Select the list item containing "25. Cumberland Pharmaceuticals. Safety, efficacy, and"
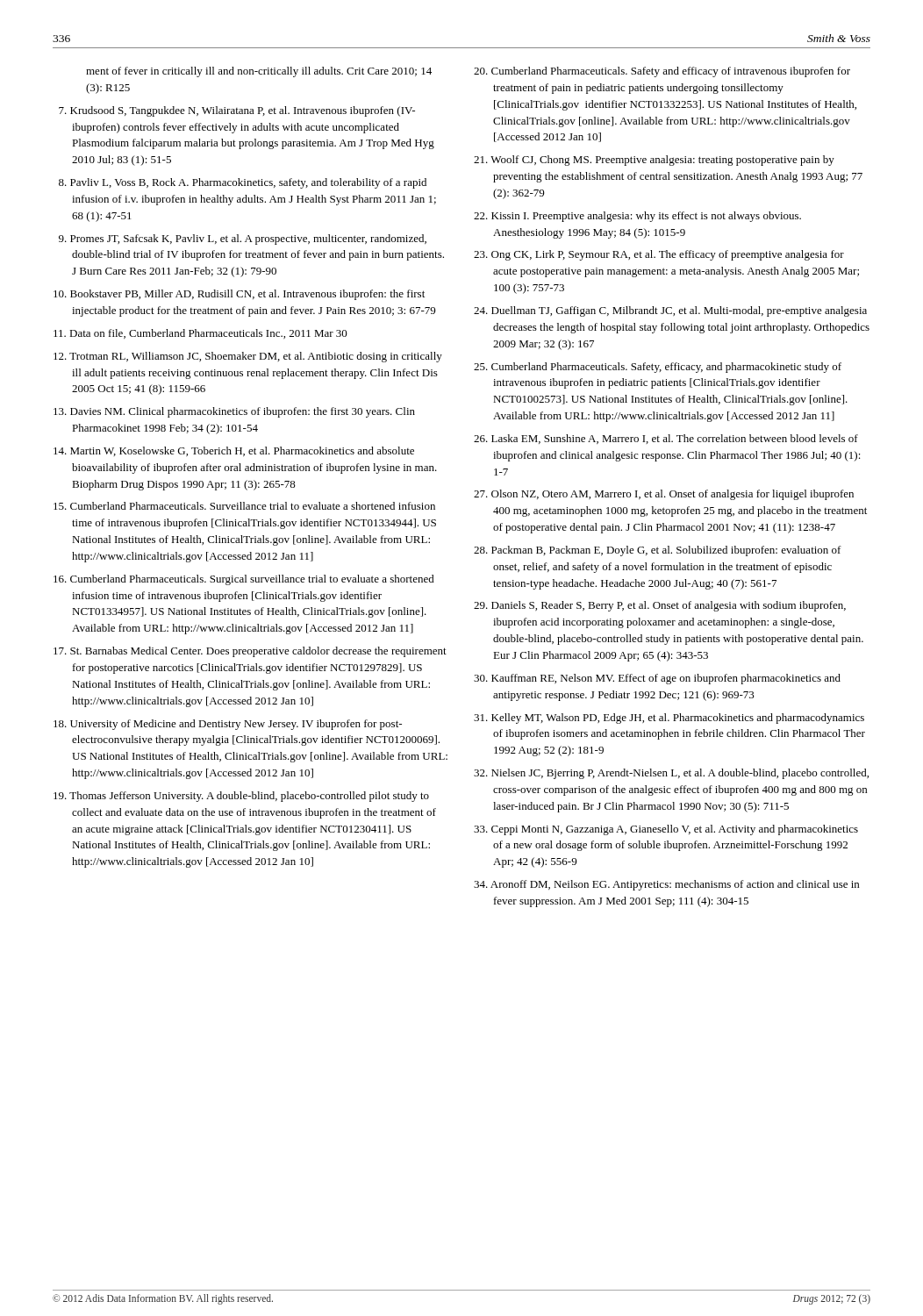Image resolution: width=923 pixels, height=1316 pixels. (661, 391)
